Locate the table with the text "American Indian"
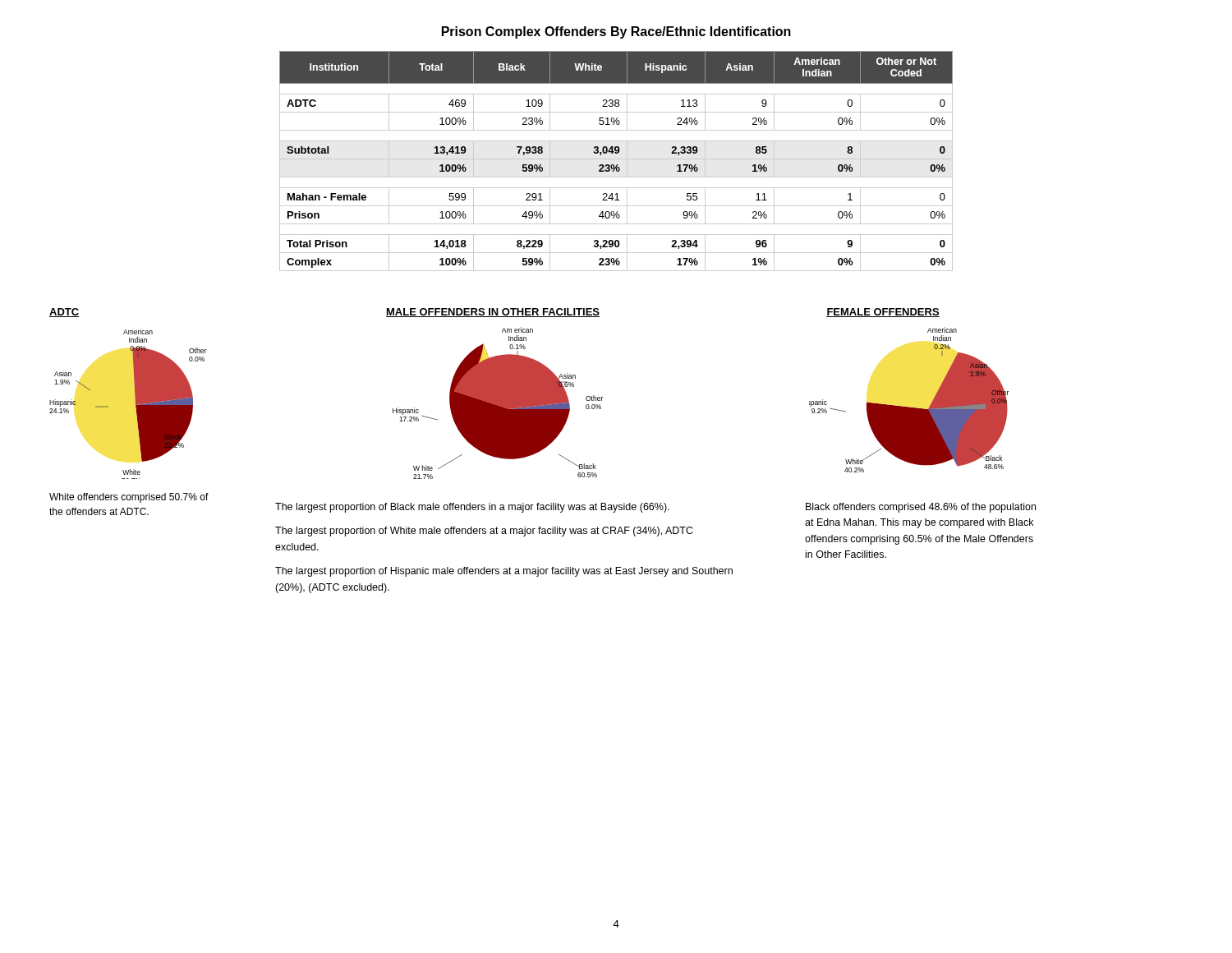1232x953 pixels. pos(616,170)
